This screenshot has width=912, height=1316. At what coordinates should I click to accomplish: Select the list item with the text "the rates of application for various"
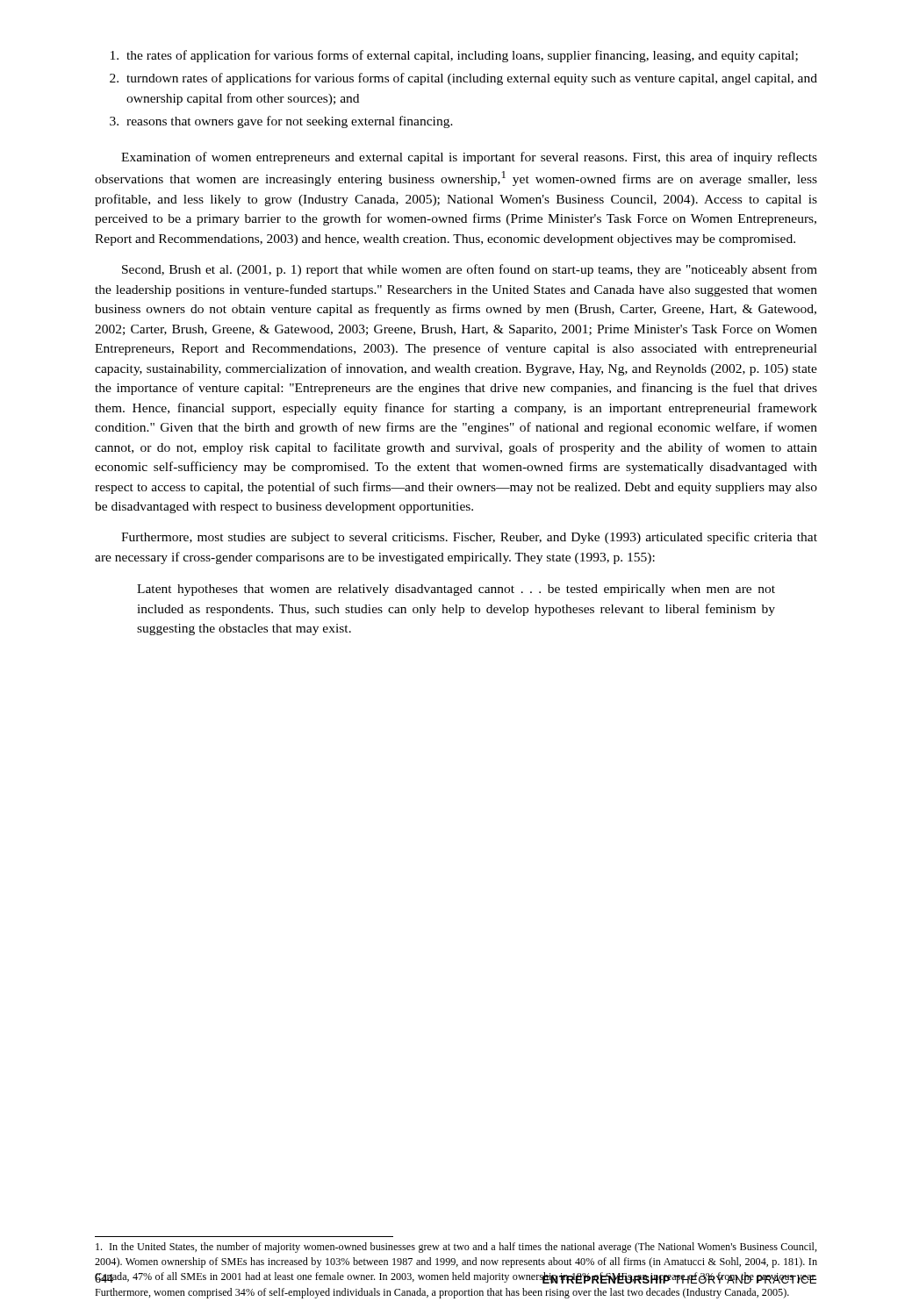[456, 55]
